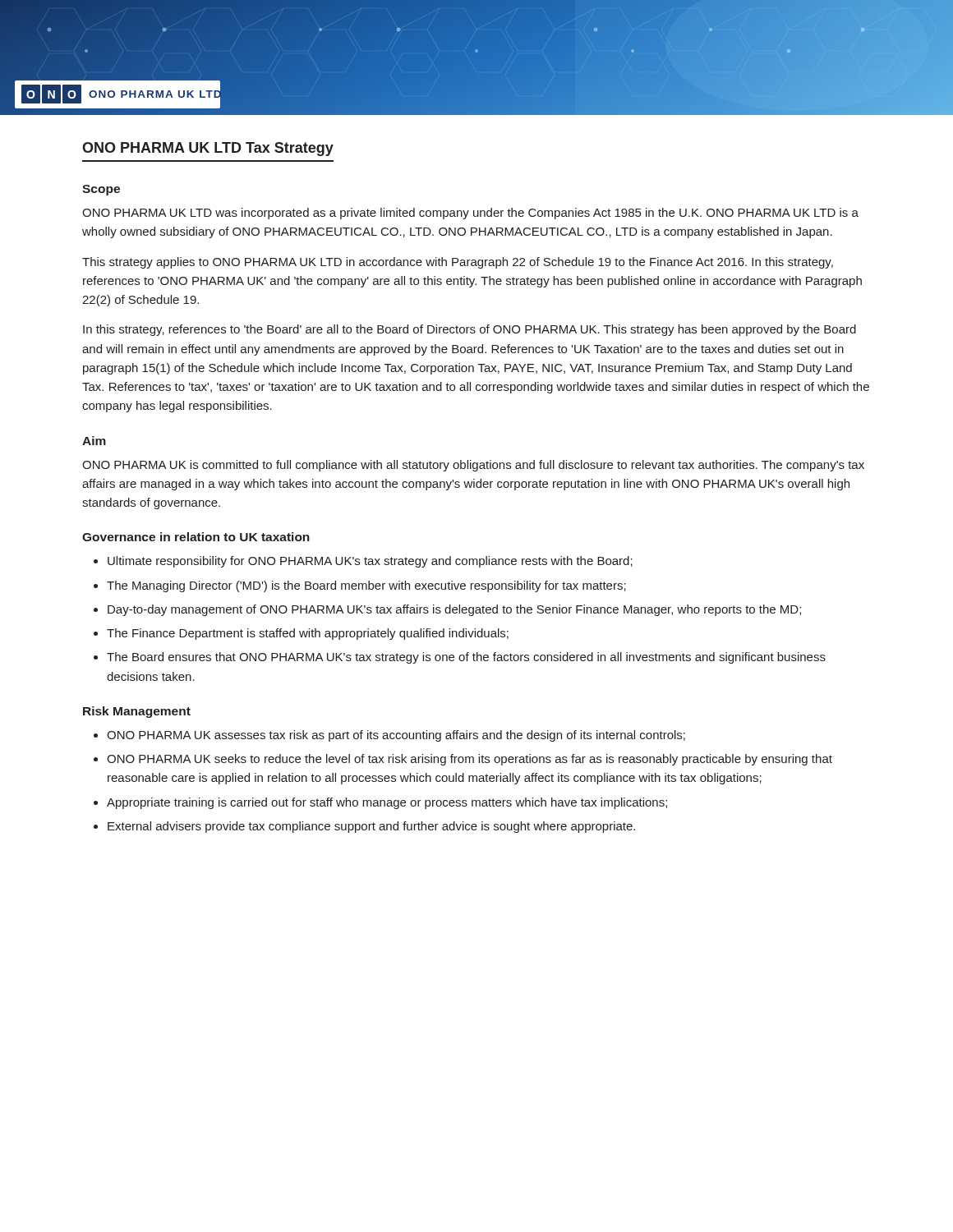This screenshot has height=1232, width=953.
Task: Click on the list item with the text "Day-to-day management of ONO PHARMA"
Action: coord(454,609)
